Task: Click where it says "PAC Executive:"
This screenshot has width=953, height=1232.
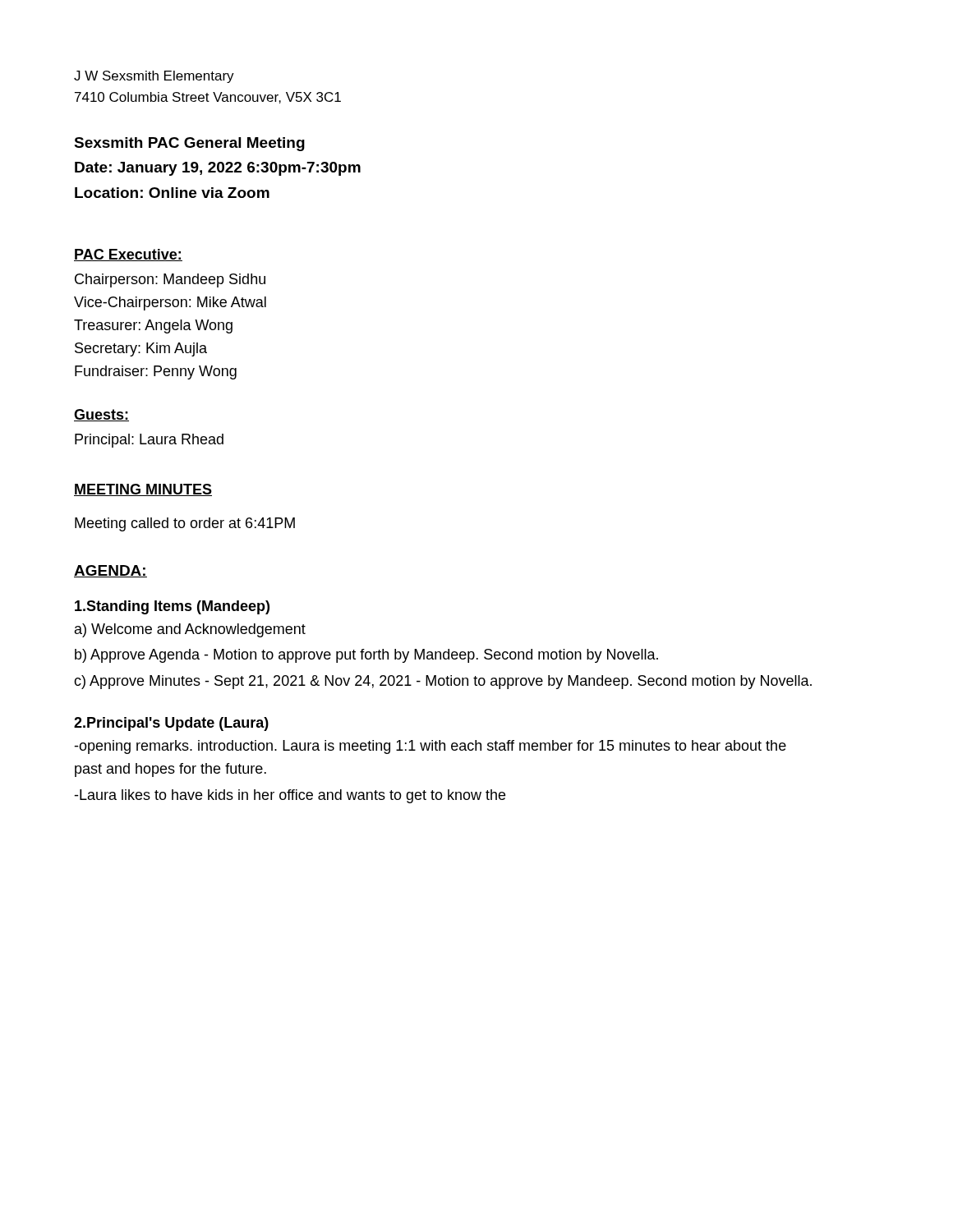Action: click(x=128, y=255)
